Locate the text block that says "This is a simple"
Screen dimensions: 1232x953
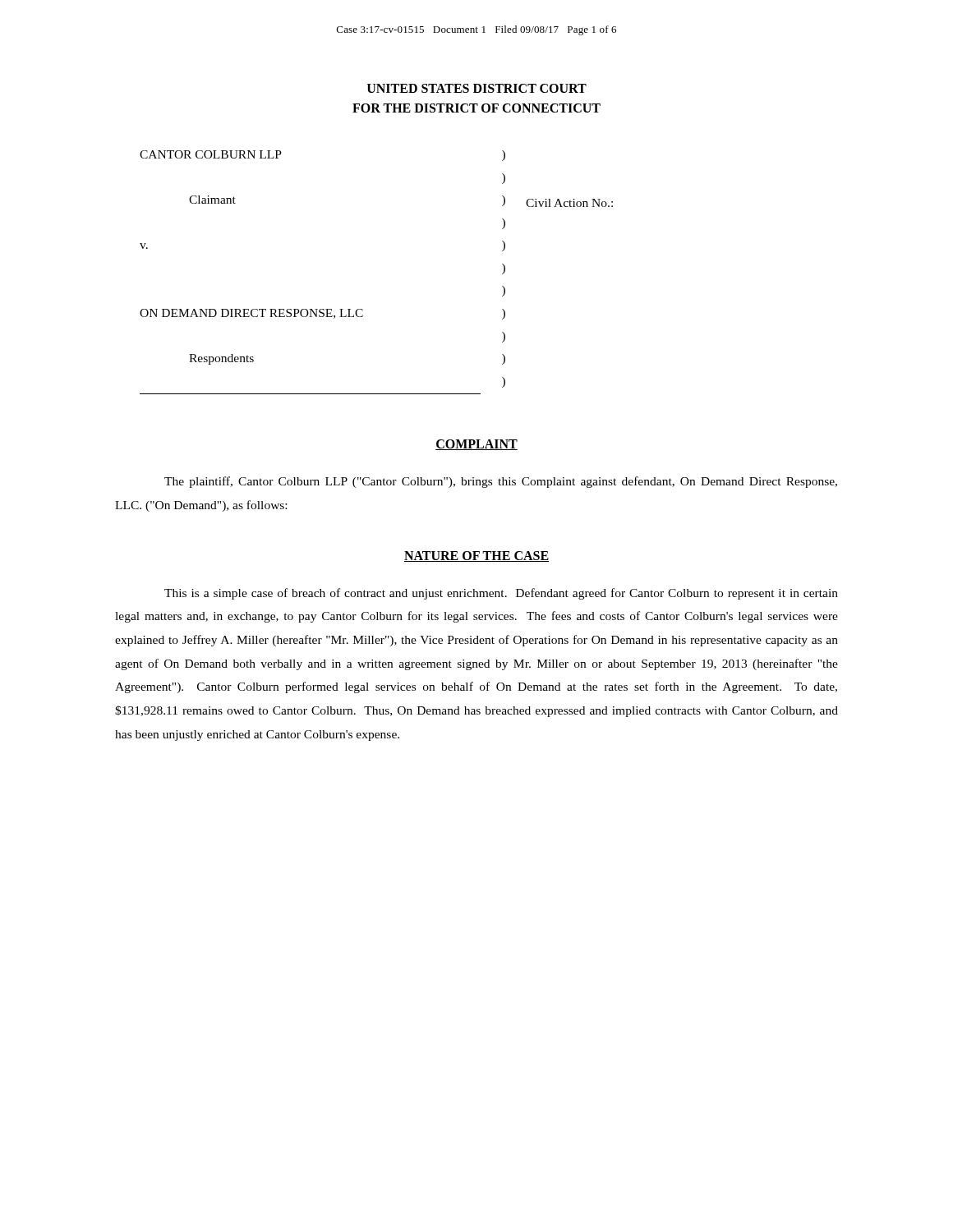[x=476, y=663]
